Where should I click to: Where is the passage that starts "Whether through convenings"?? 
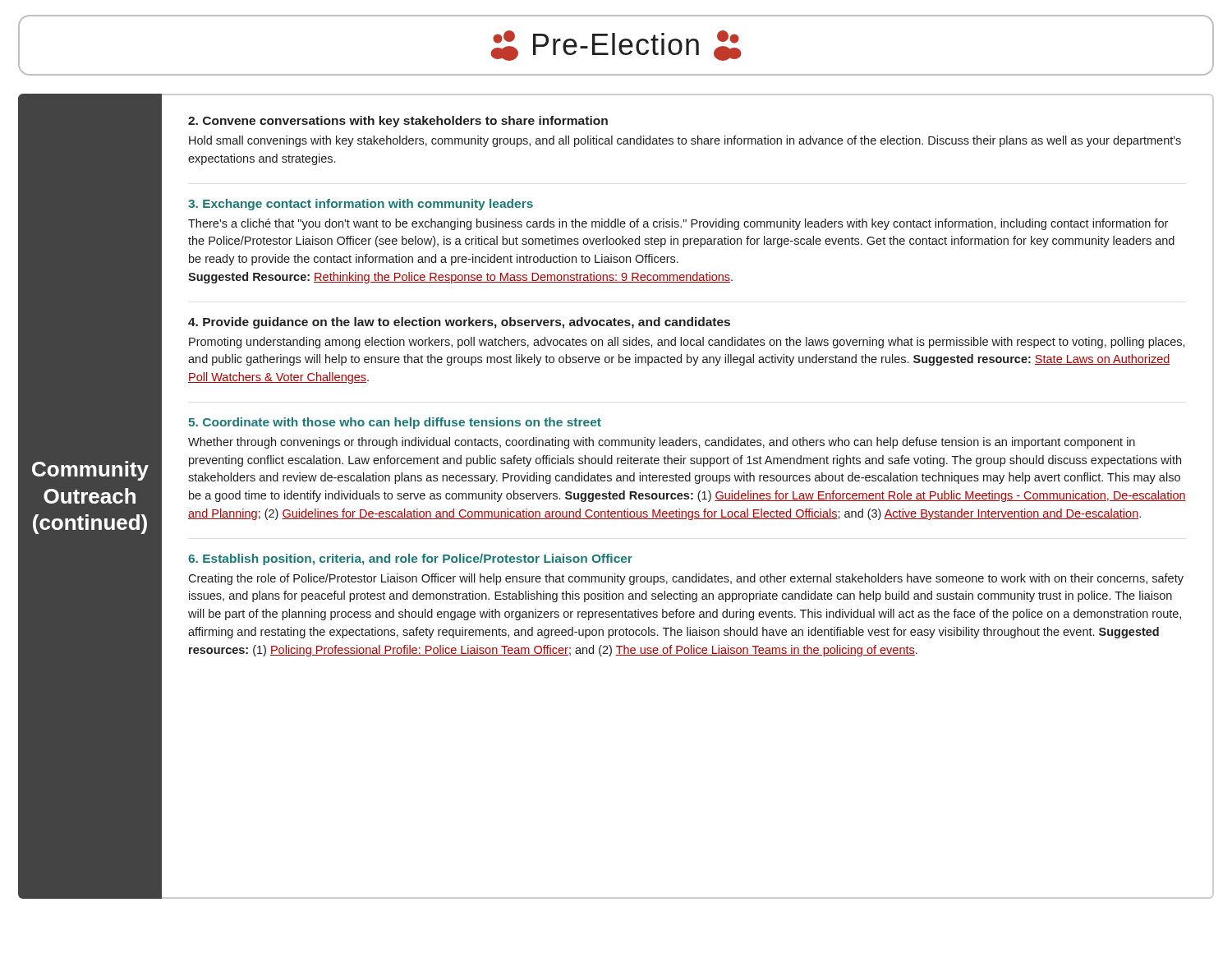pyautogui.click(x=687, y=478)
